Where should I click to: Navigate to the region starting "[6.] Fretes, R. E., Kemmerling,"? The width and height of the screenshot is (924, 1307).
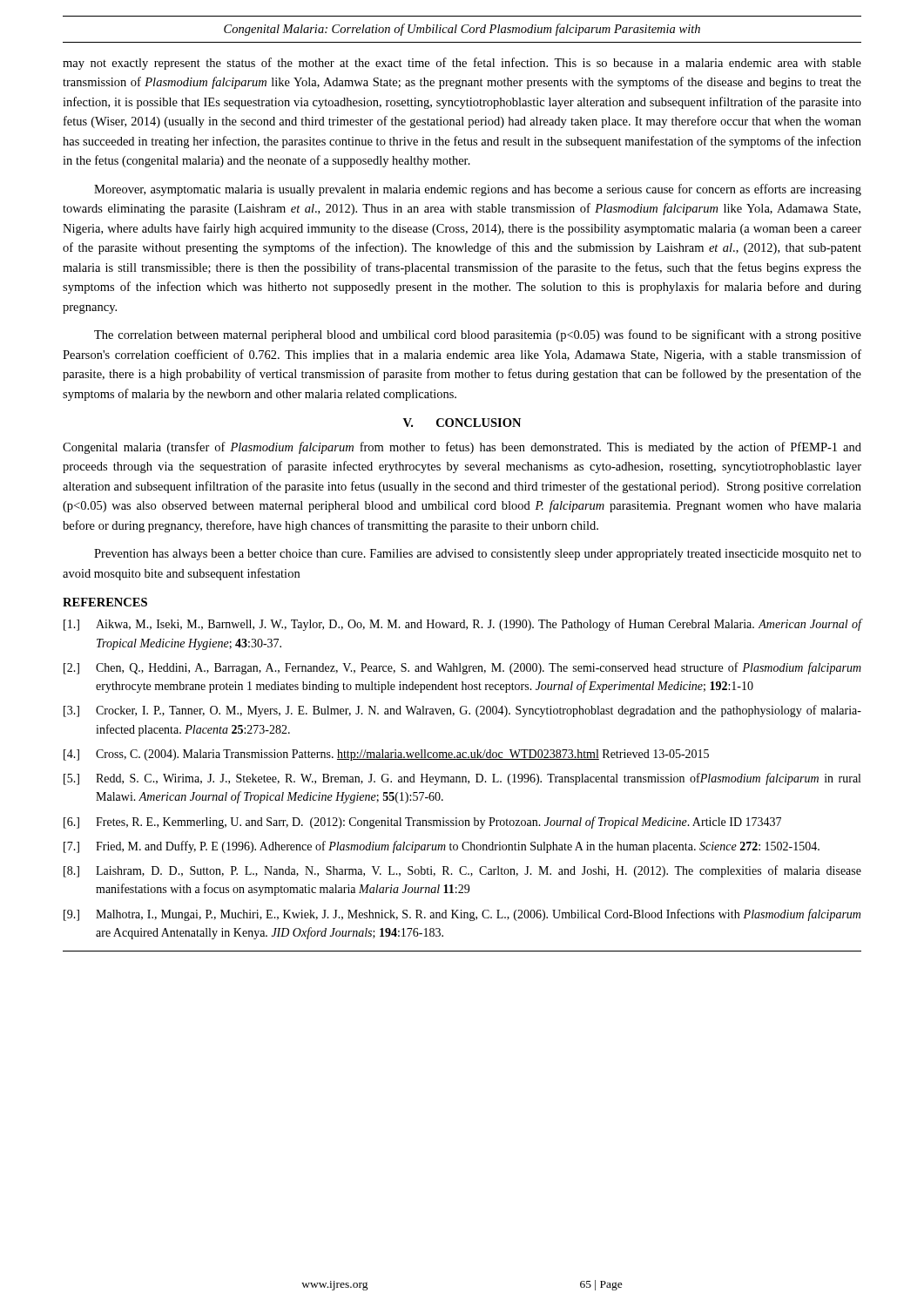462,822
